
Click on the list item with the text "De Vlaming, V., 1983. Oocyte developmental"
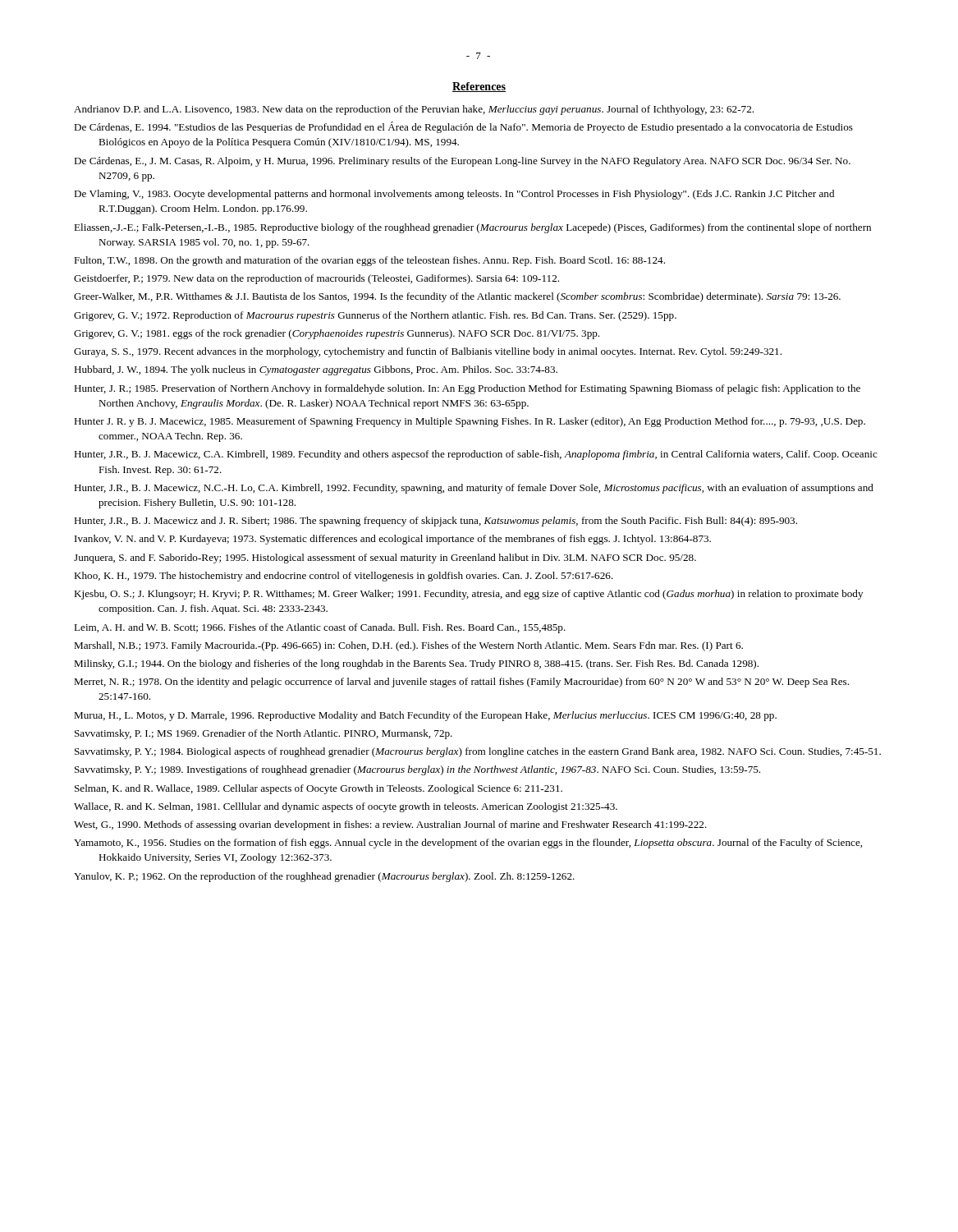(454, 201)
